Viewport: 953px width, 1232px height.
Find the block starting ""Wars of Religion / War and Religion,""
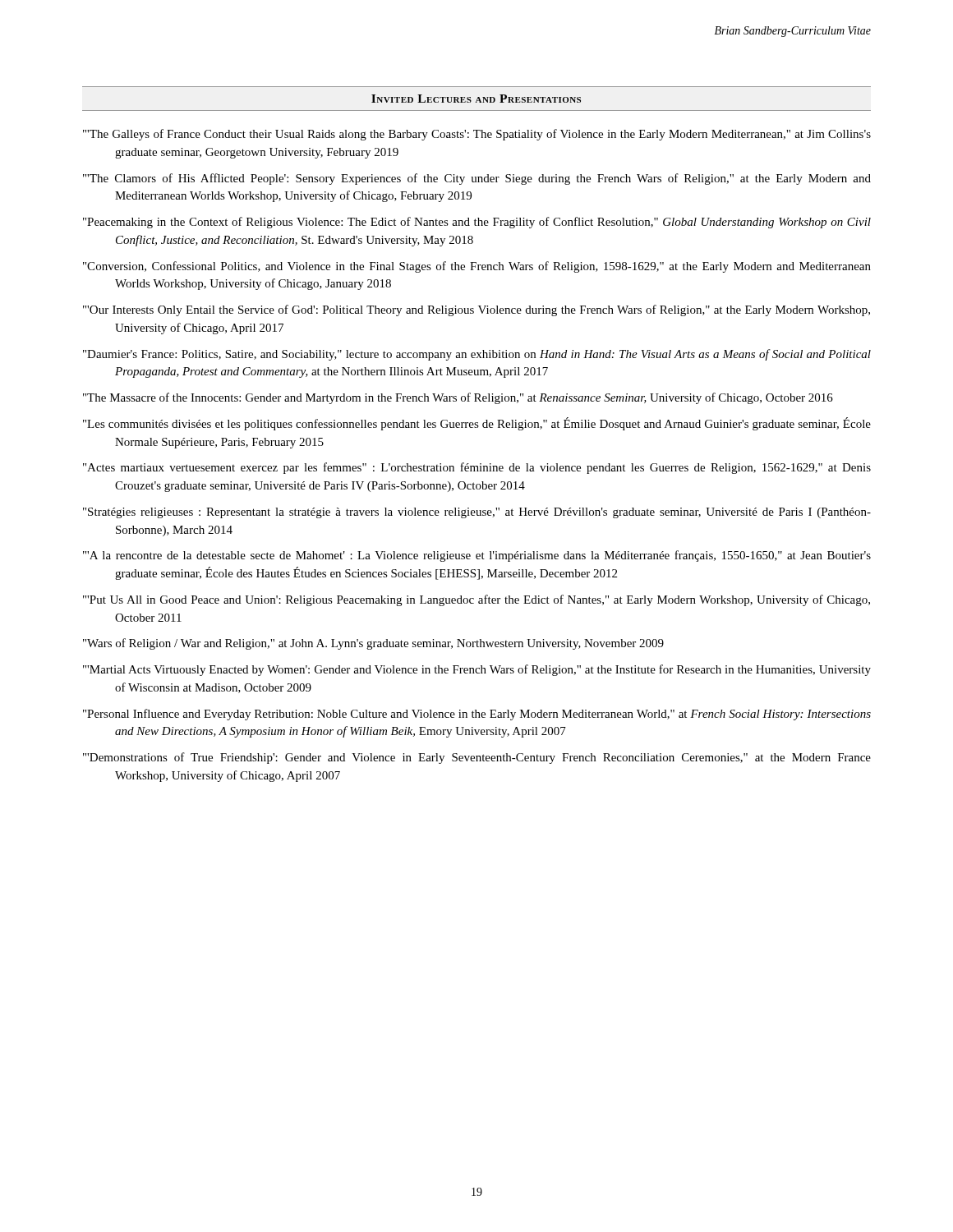pos(373,643)
